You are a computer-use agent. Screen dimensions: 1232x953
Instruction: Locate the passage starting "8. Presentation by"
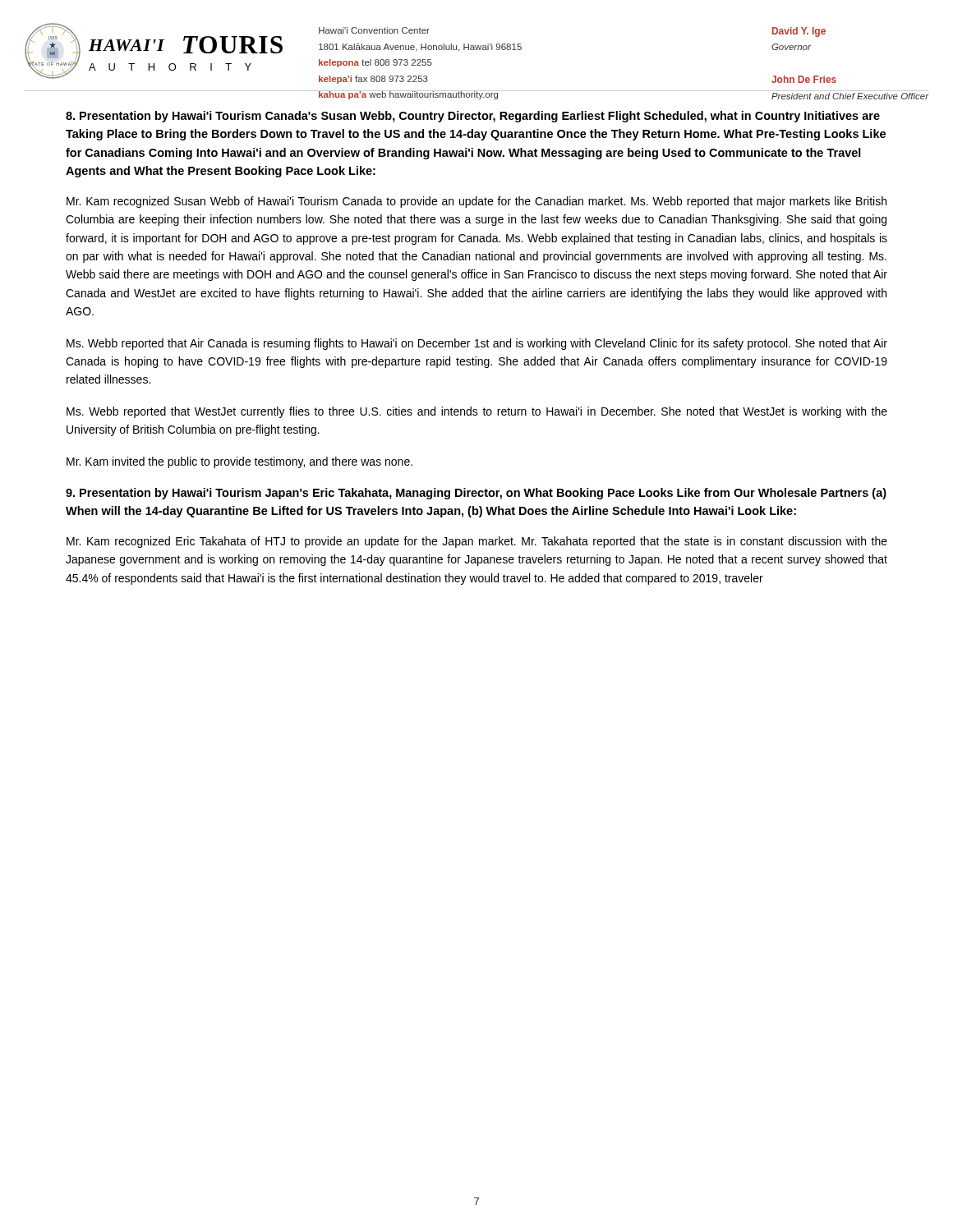click(x=476, y=144)
